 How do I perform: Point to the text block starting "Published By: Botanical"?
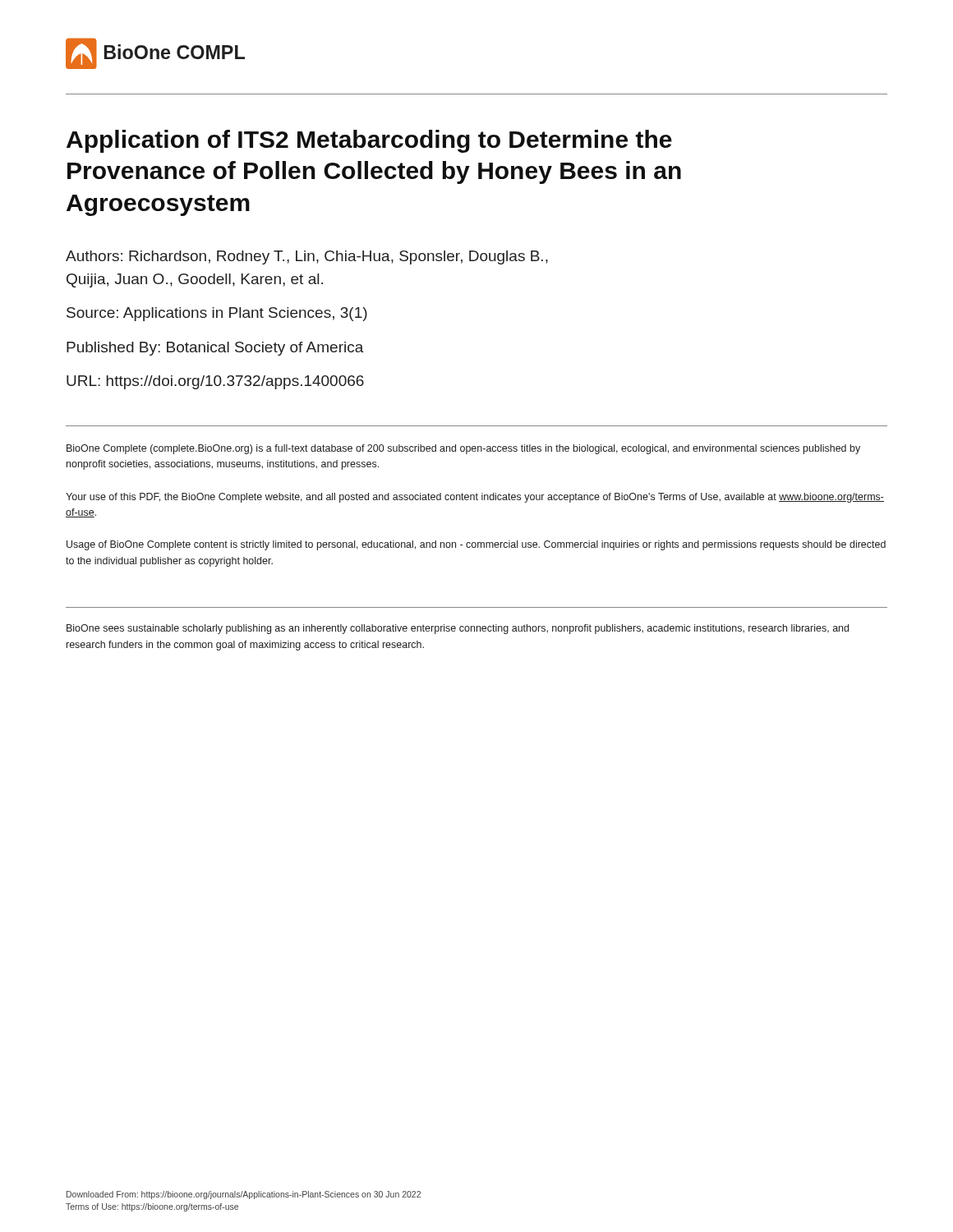215,347
